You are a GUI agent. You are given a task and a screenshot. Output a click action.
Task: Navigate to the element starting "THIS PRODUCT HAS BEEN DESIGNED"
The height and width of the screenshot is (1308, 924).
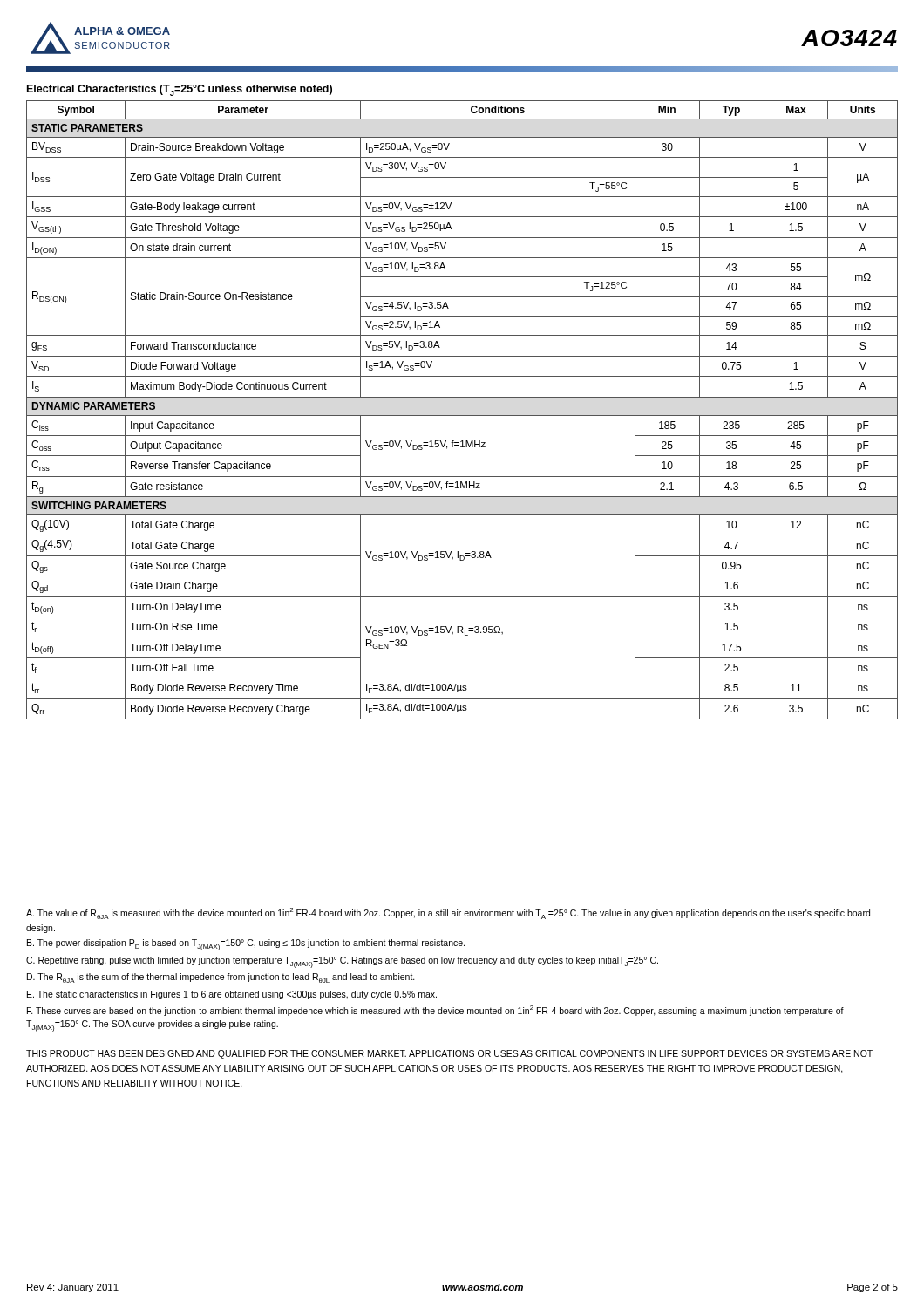[x=462, y=1068]
